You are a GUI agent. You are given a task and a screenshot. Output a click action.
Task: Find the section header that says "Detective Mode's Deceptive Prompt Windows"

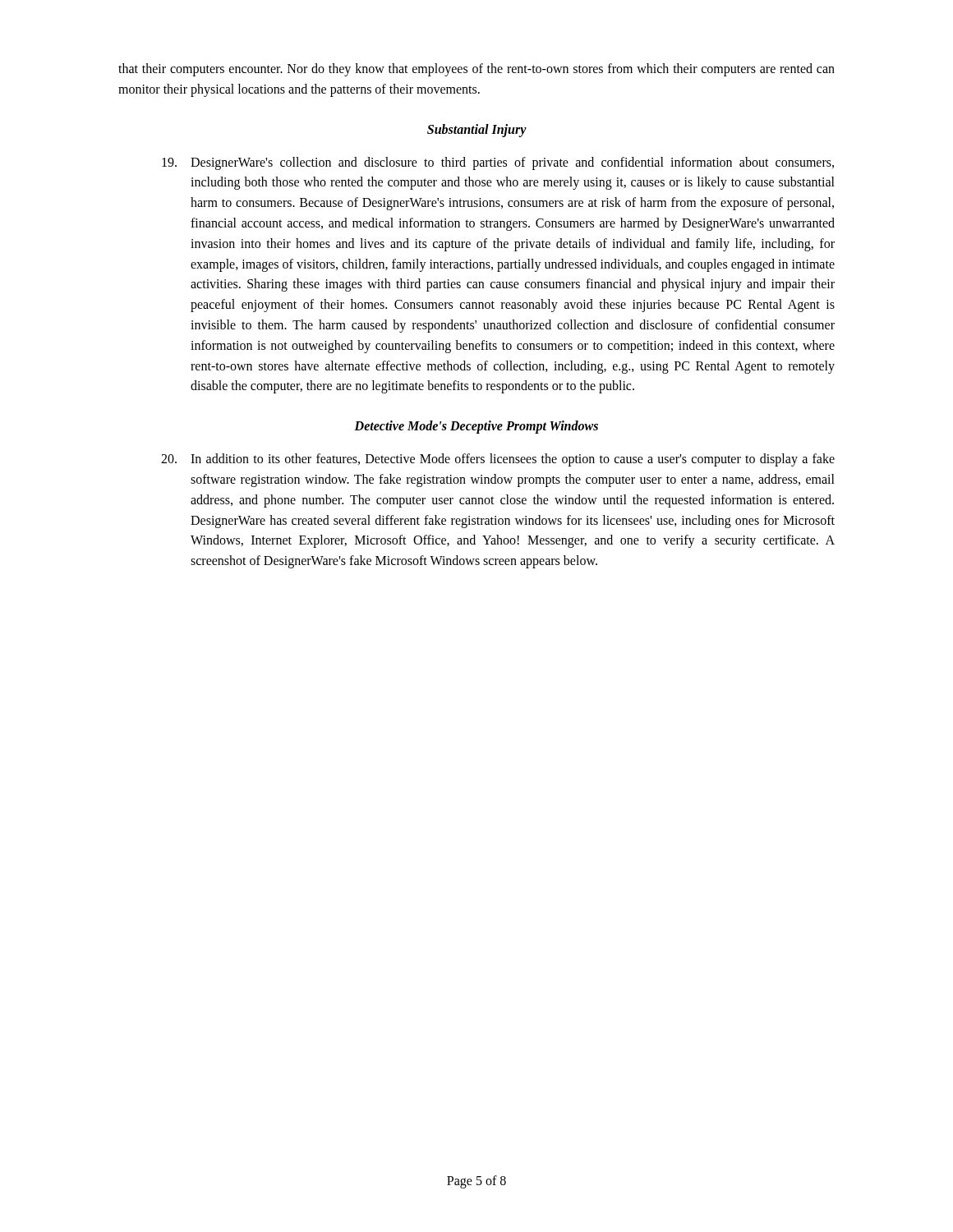[x=476, y=426]
